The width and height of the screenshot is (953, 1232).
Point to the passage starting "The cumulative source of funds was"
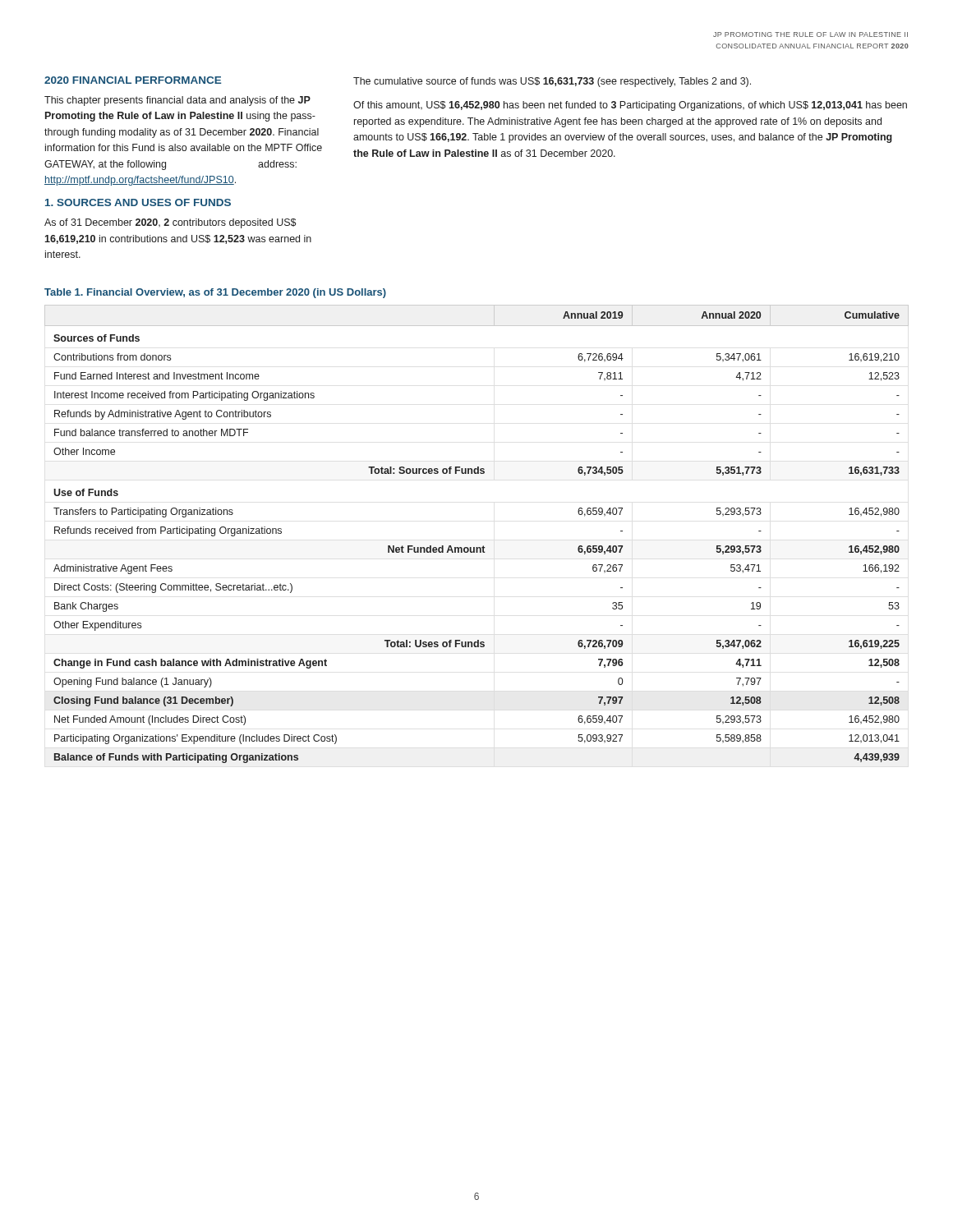553,81
